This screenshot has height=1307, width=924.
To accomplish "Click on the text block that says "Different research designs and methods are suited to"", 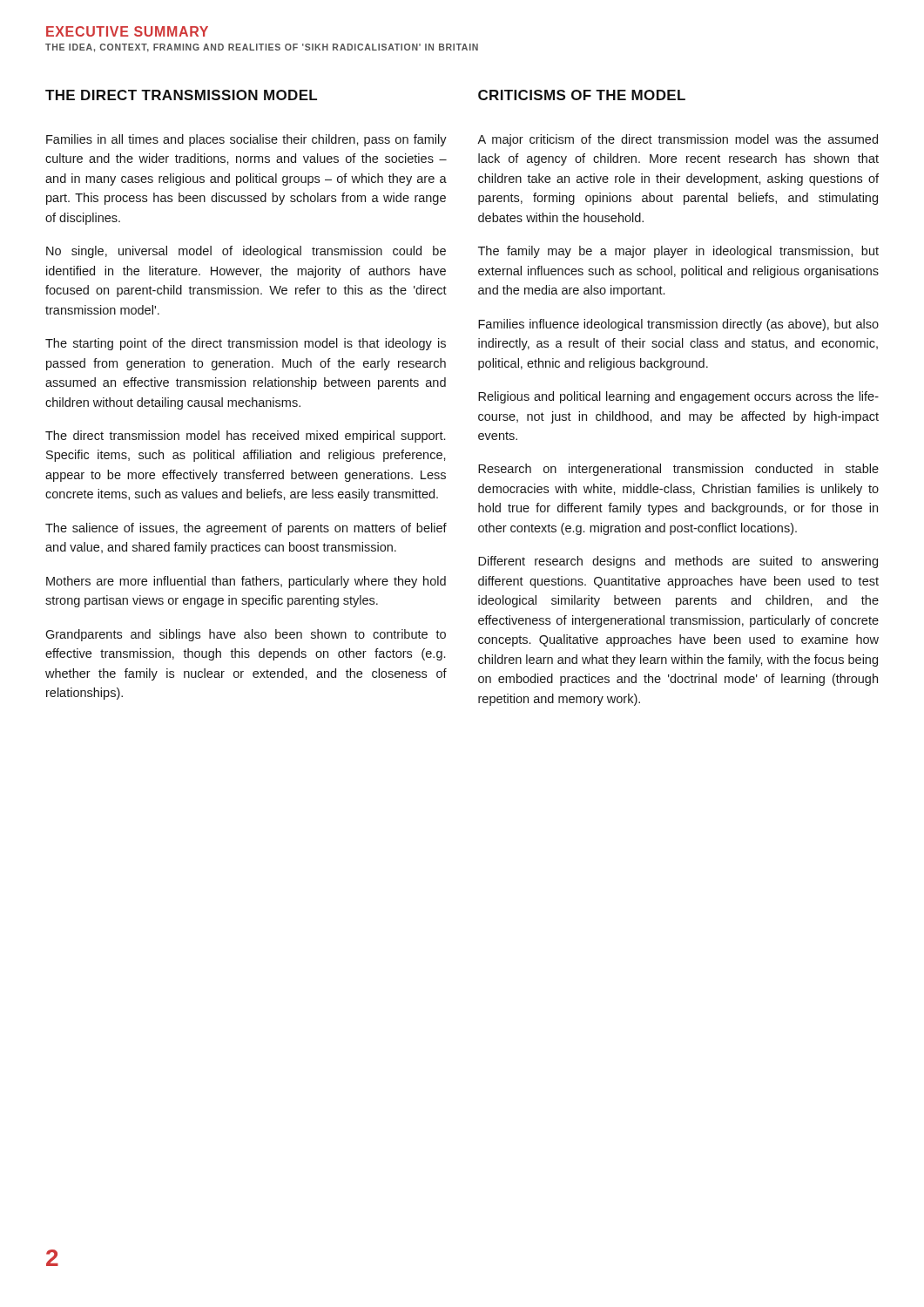I will click(678, 630).
